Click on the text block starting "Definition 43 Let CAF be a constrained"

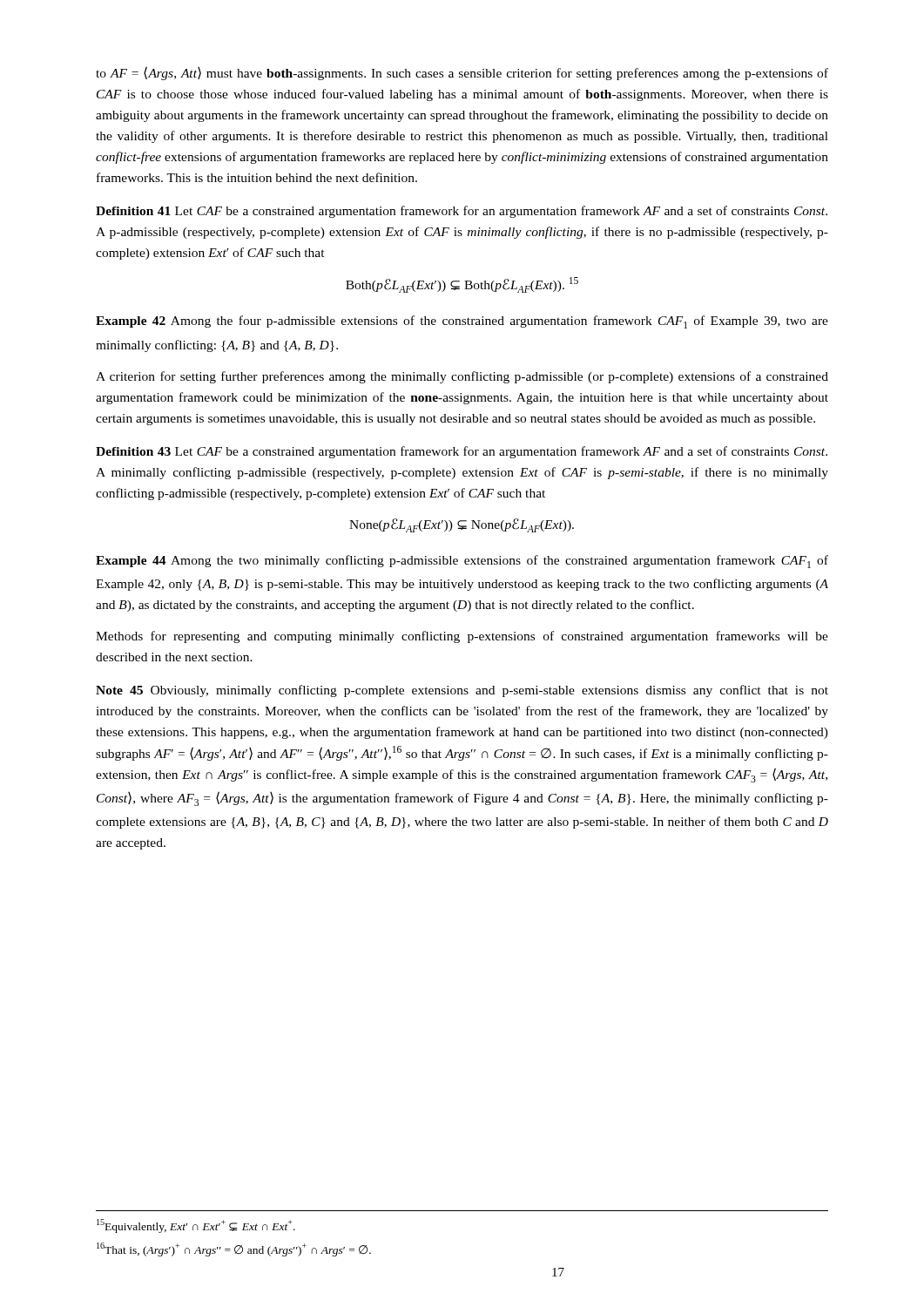[x=462, y=472]
